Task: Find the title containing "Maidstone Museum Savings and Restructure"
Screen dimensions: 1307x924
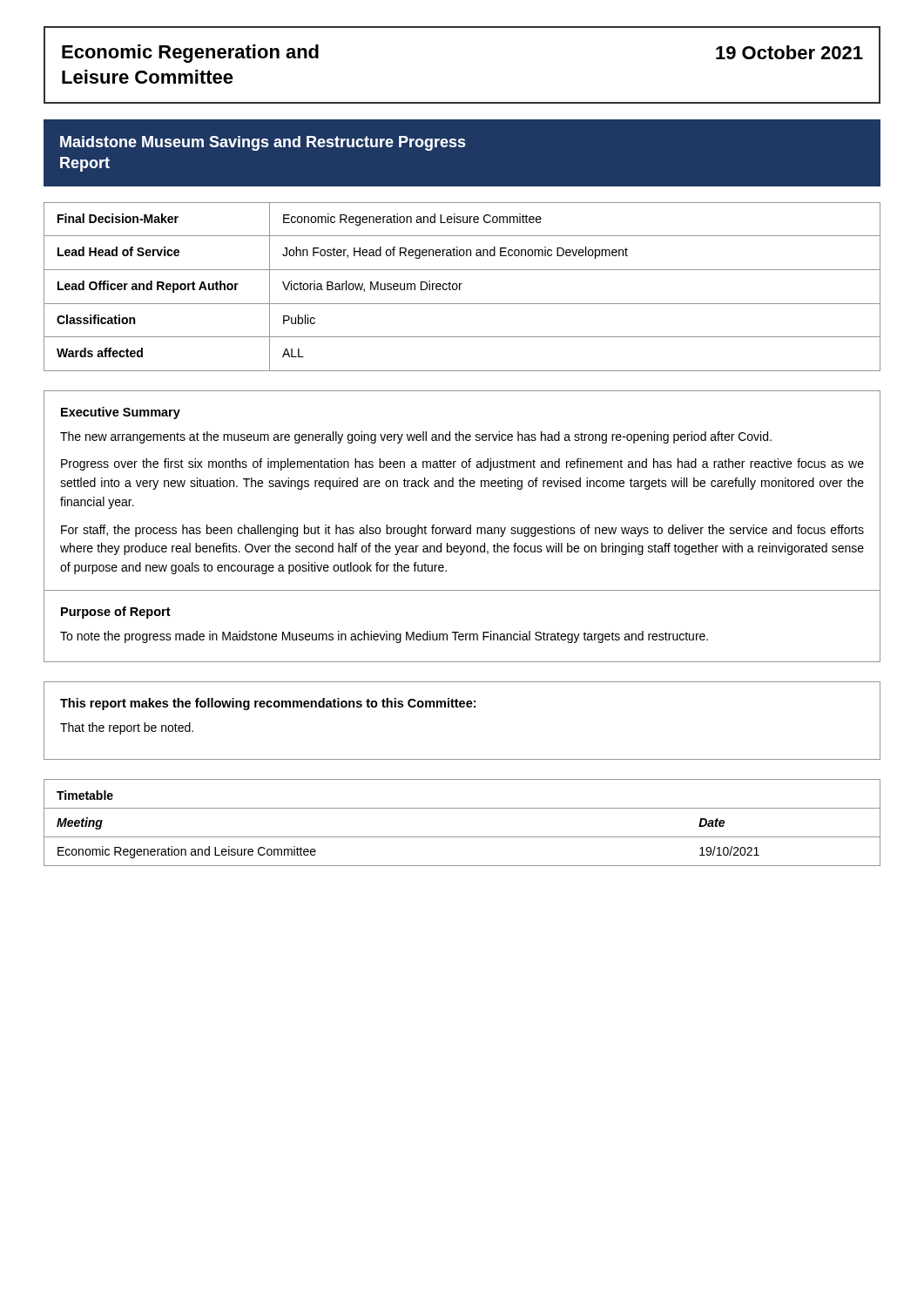Action: pos(462,153)
